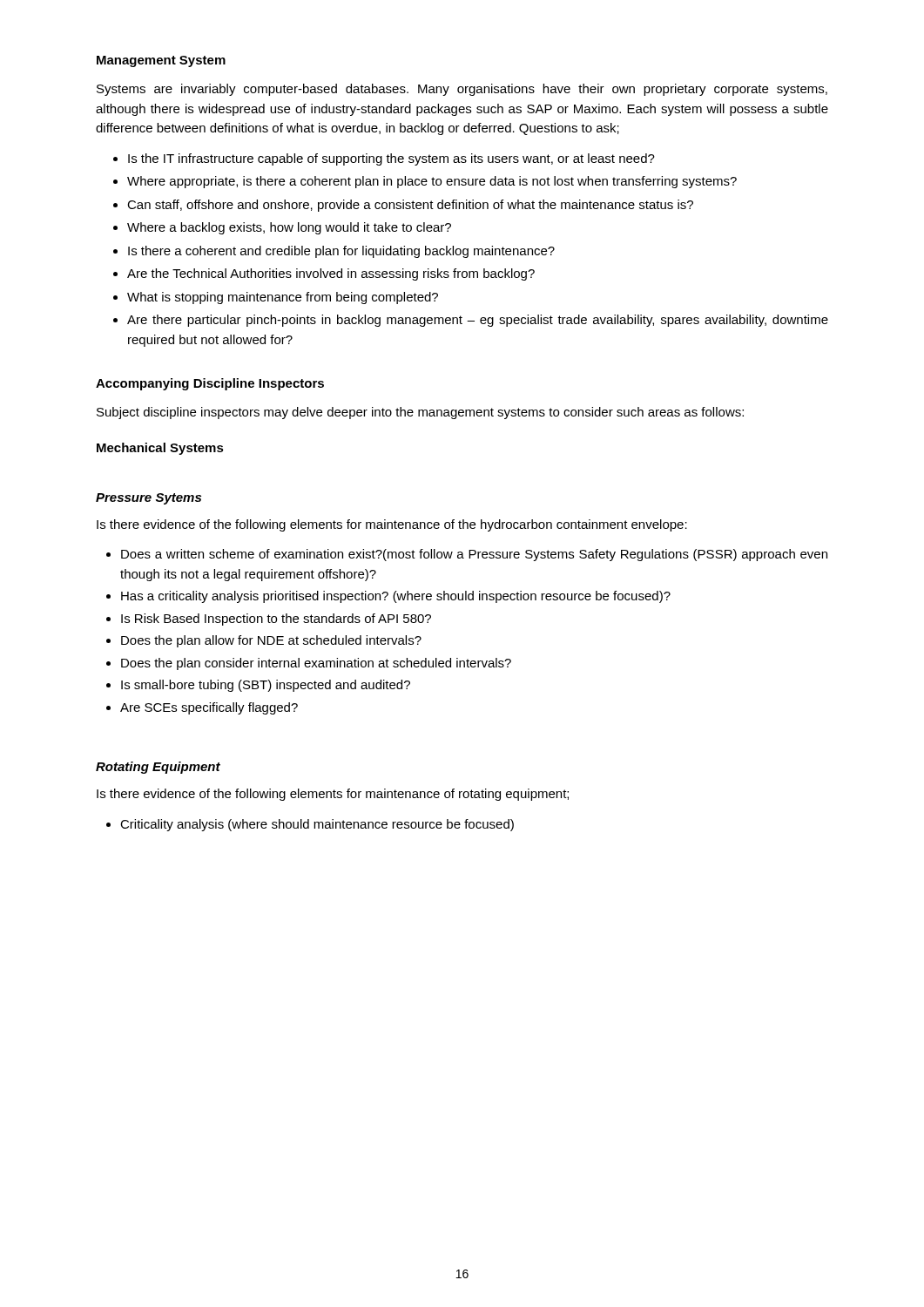Find the section header that says "Accompanying Discipline Inspectors"
This screenshot has width=924, height=1307.
click(210, 383)
